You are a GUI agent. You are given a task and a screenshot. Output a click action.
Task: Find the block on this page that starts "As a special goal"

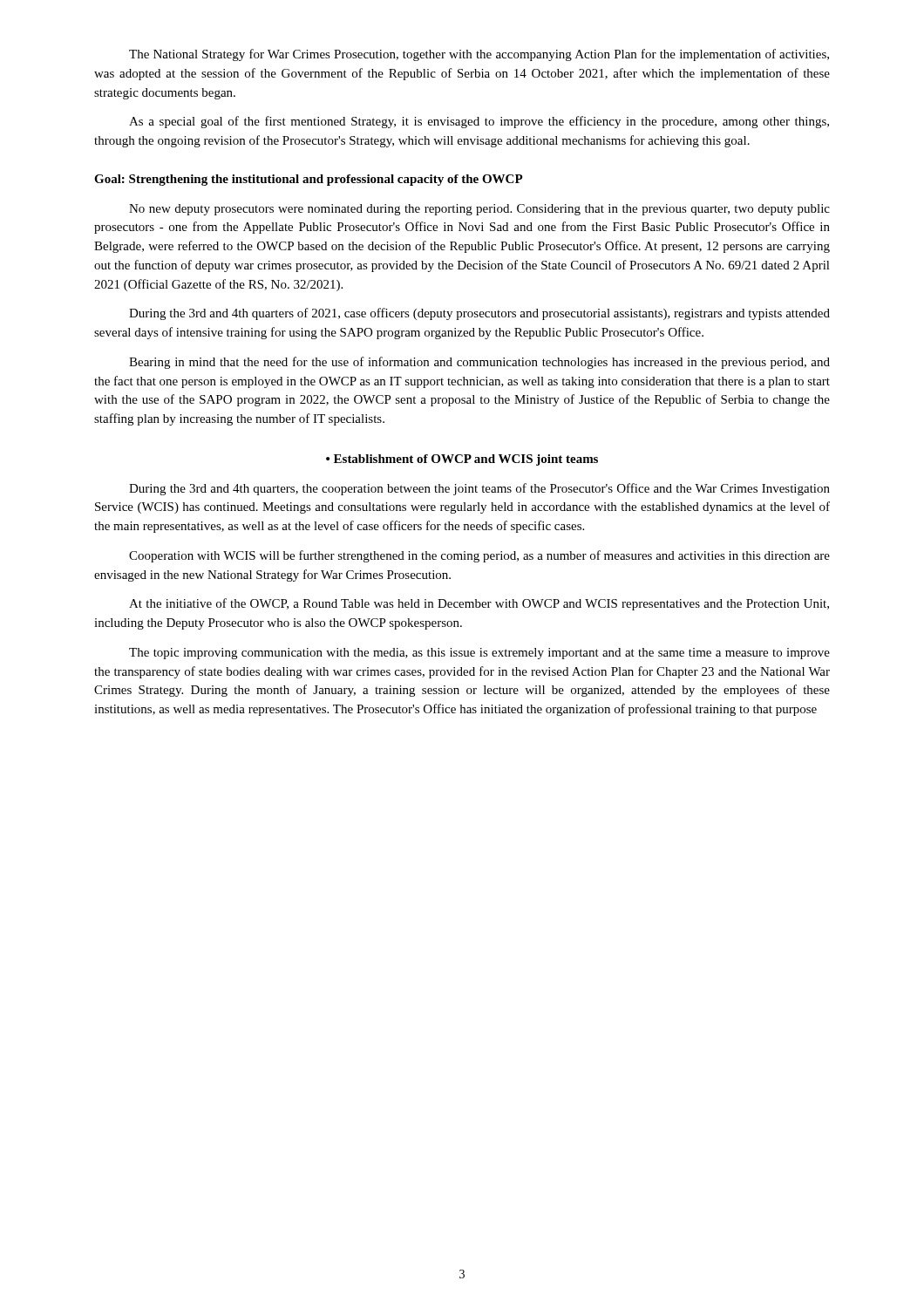coord(462,132)
